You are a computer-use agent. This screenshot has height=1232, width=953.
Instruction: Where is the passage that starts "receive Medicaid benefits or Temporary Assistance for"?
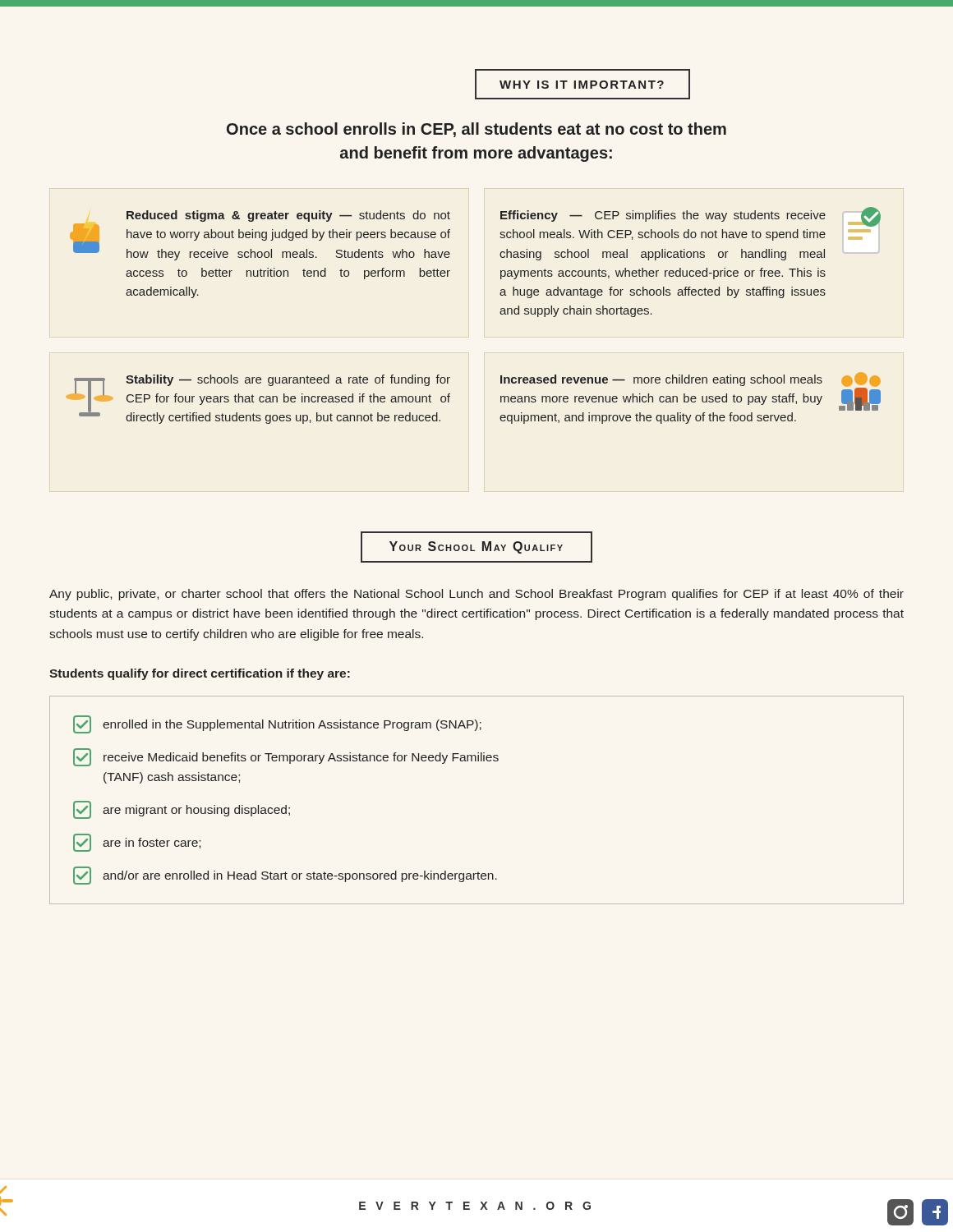pyautogui.click(x=286, y=767)
